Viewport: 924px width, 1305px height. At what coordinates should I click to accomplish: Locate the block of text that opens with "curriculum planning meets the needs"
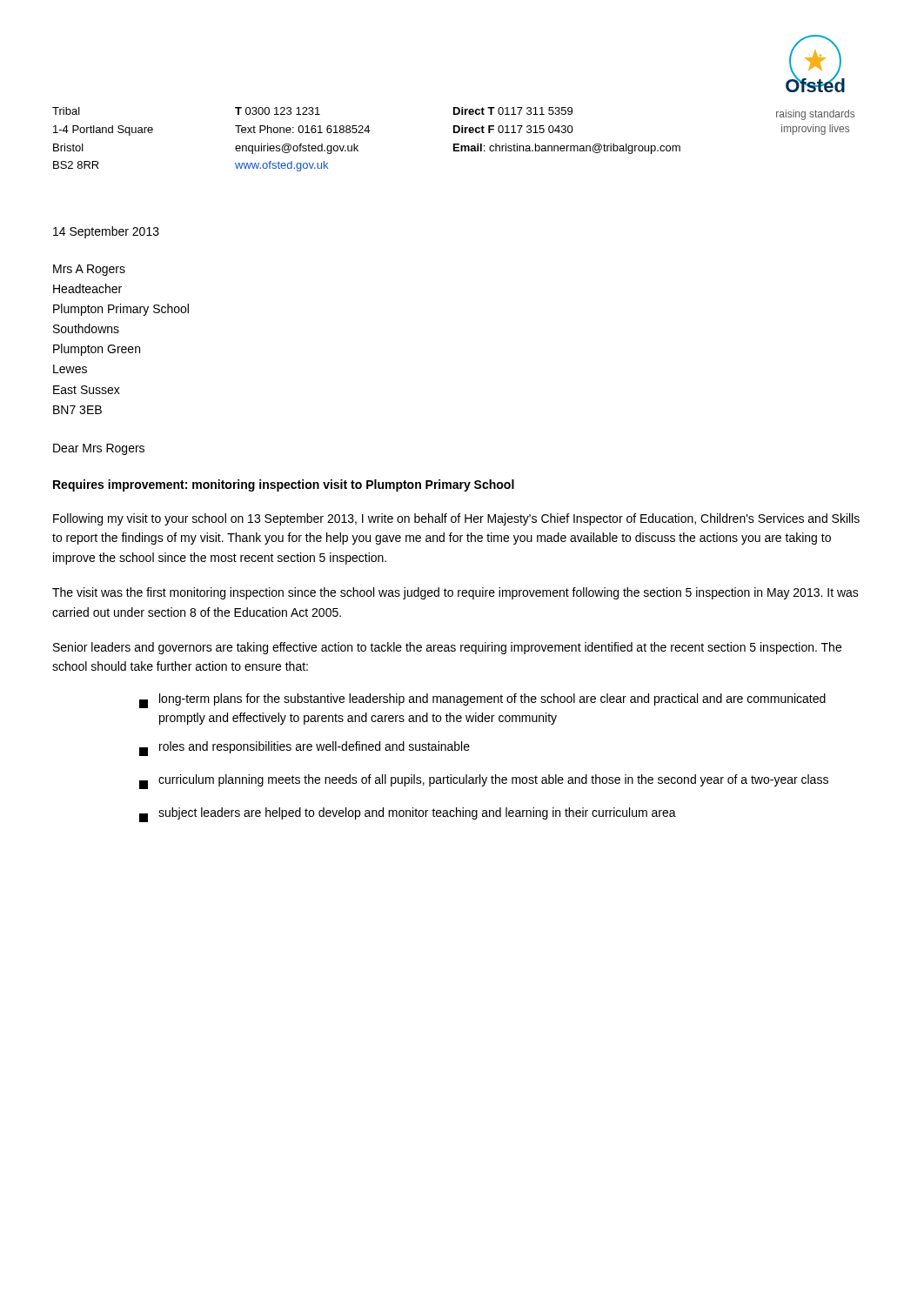tap(484, 782)
